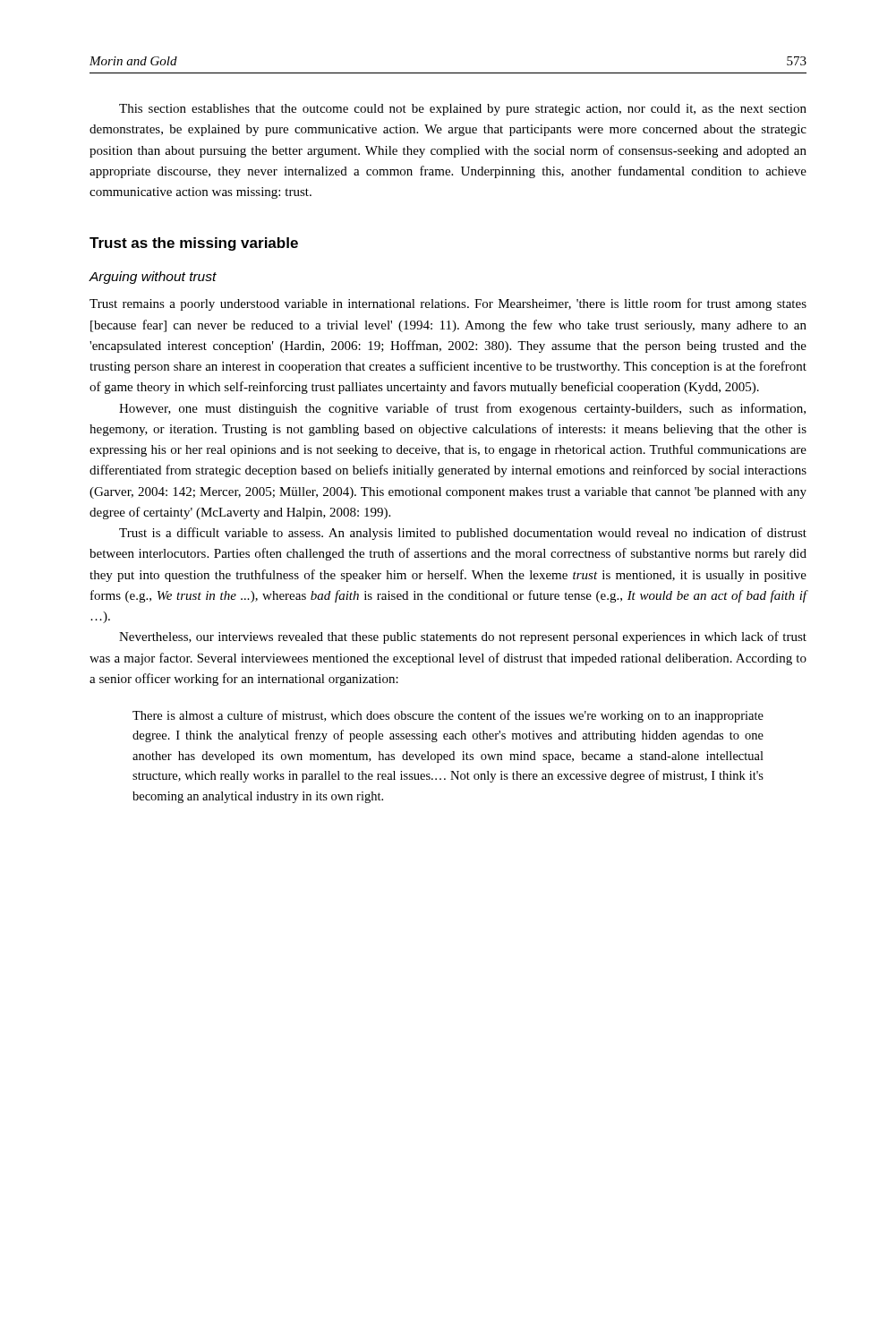This screenshot has width=896, height=1343.
Task: Select the text starting "Trust remains a"
Action: pos(448,345)
